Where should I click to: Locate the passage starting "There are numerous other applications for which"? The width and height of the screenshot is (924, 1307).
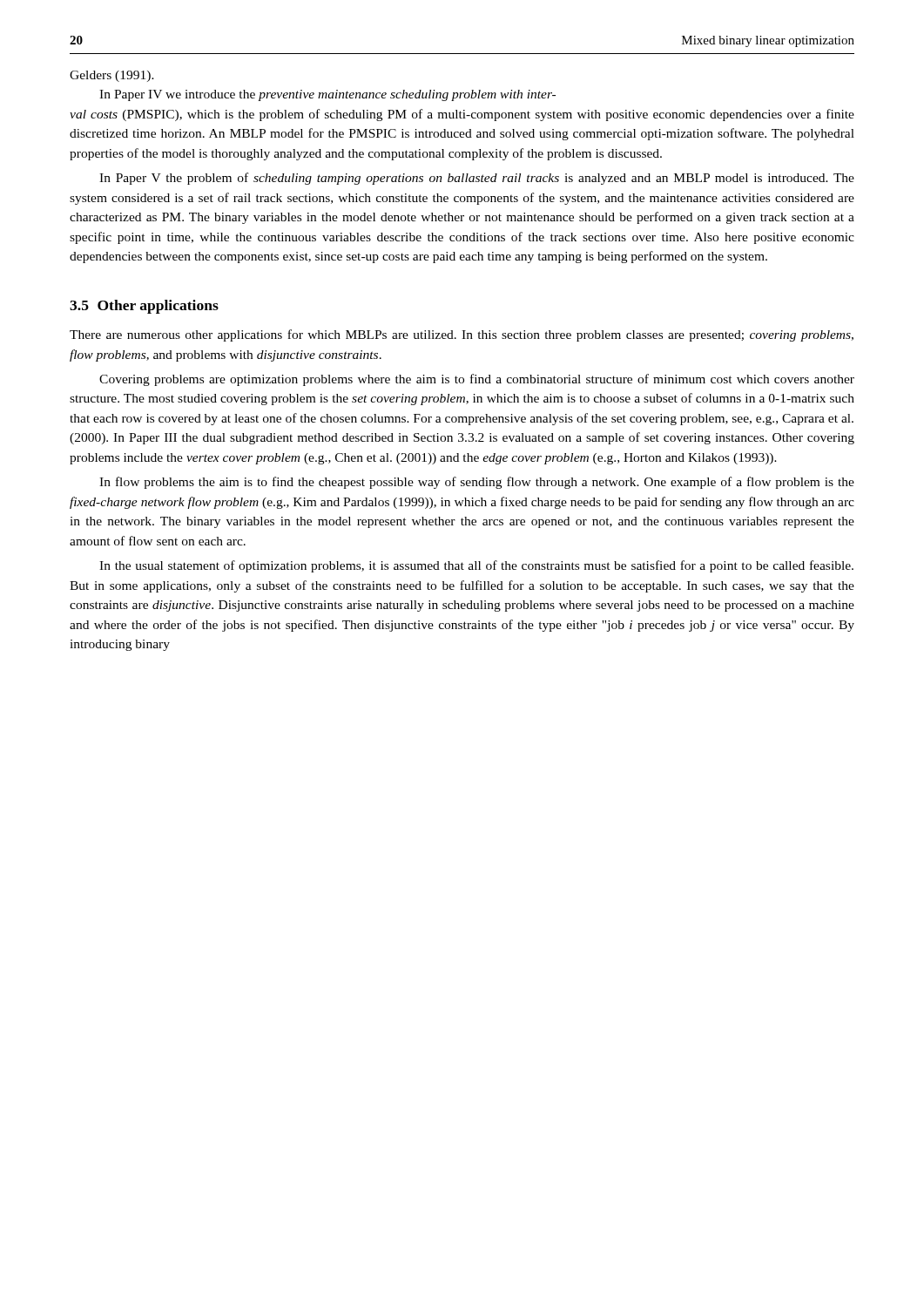pos(462,490)
